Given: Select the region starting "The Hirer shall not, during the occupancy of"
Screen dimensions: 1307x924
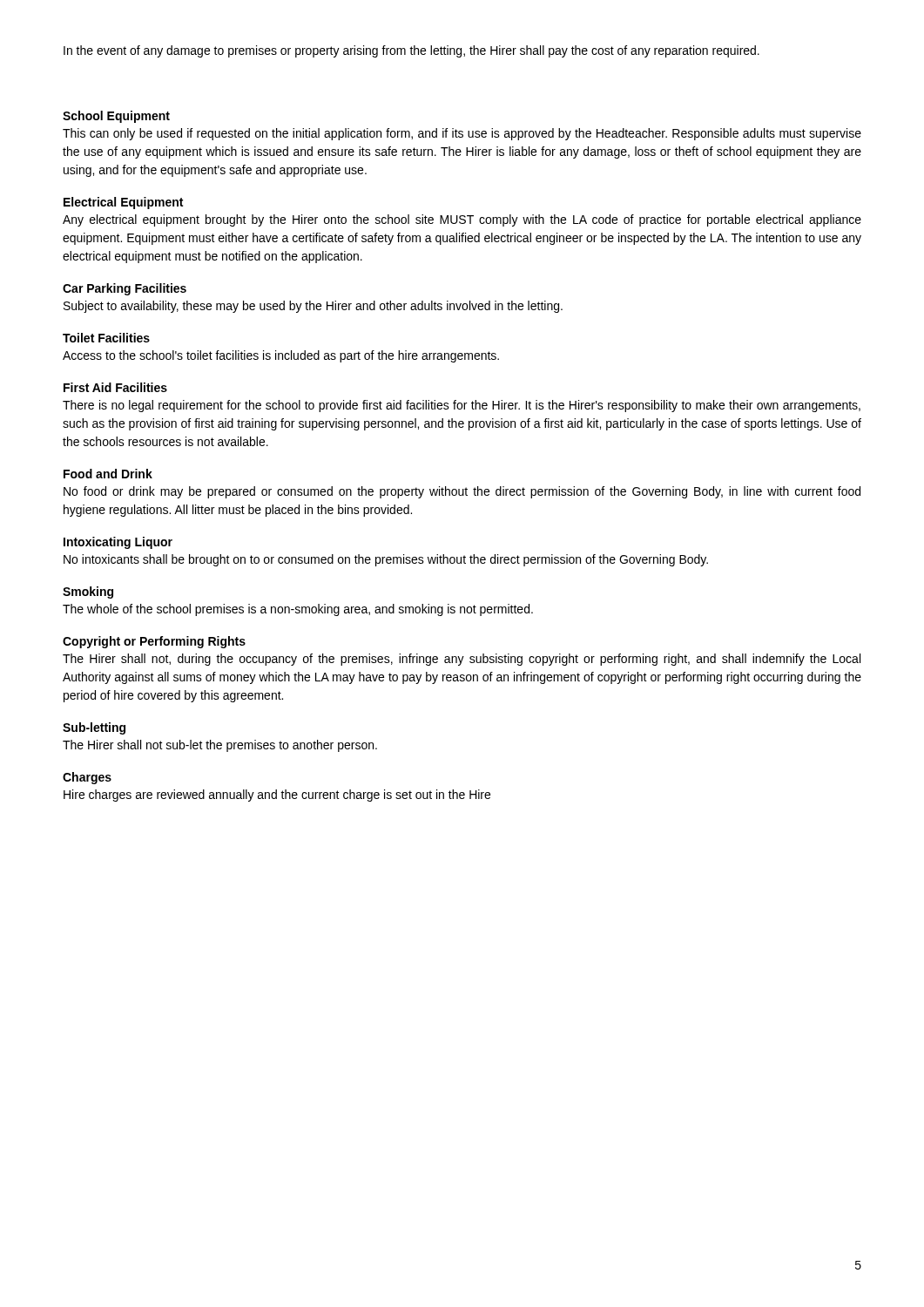Looking at the screenshot, I should pyautogui.click(x=462, y=677).
